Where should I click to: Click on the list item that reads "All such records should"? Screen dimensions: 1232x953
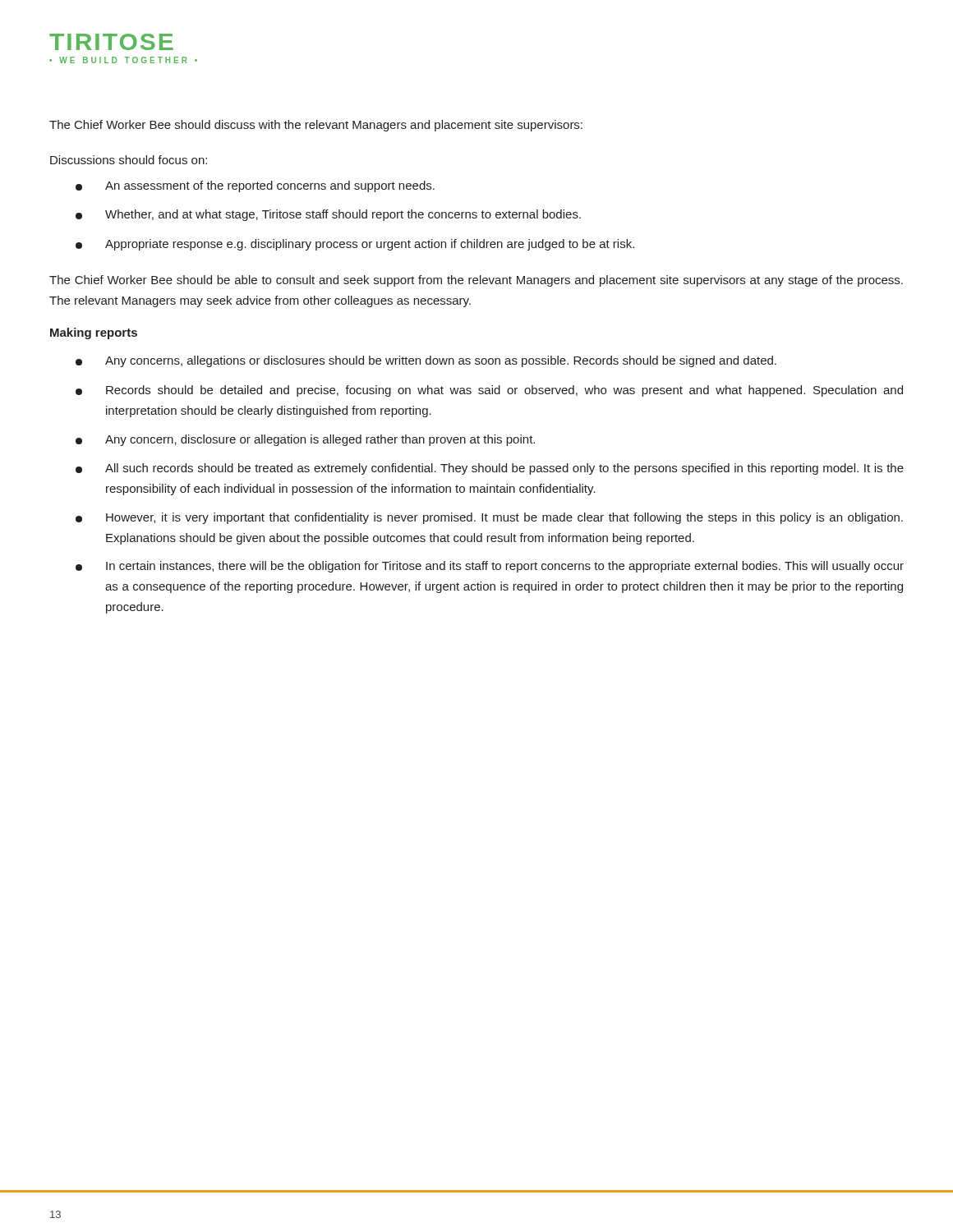tap(490, 479)
